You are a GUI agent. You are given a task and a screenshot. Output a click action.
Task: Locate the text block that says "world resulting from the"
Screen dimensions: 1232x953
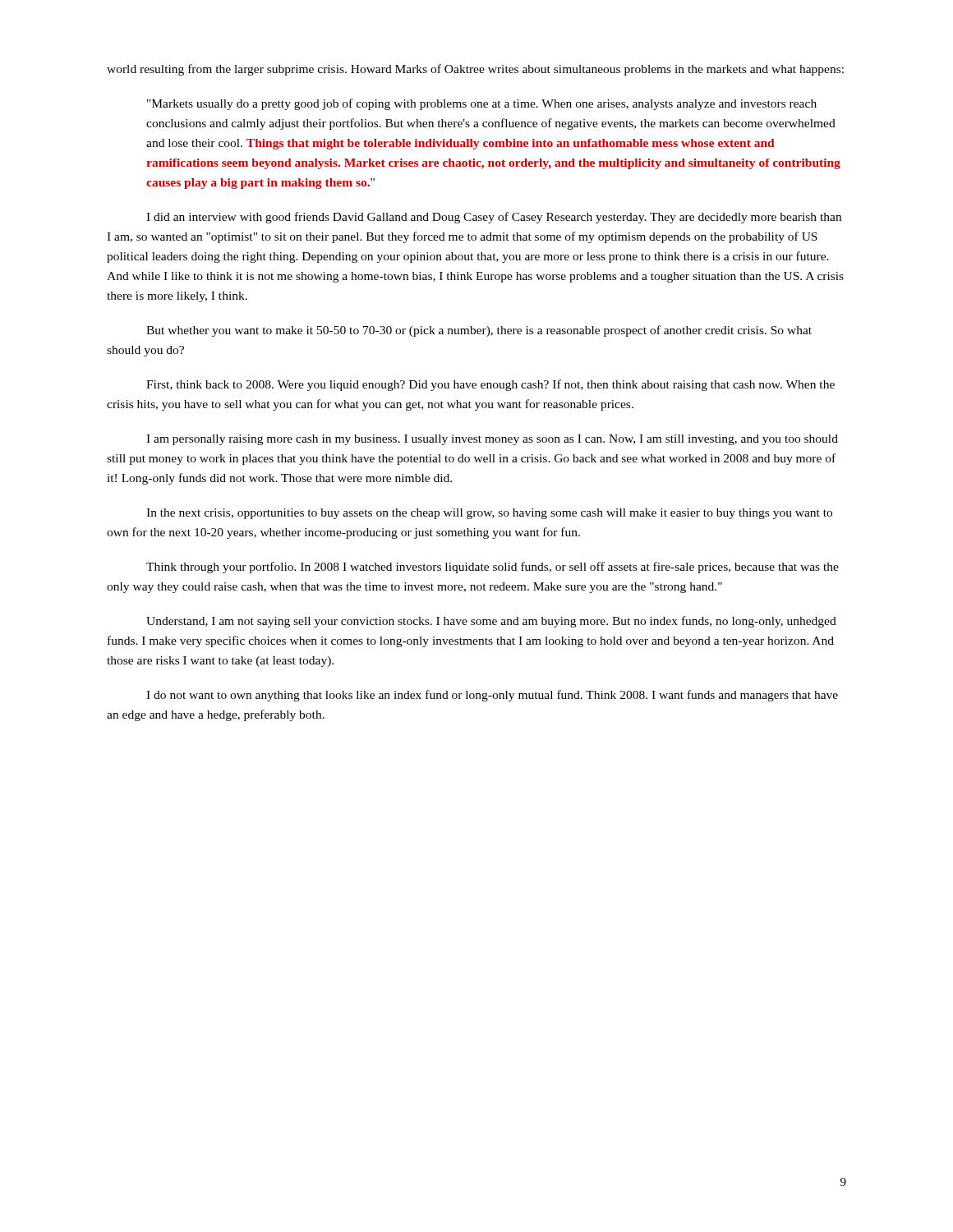coord(476,69)
